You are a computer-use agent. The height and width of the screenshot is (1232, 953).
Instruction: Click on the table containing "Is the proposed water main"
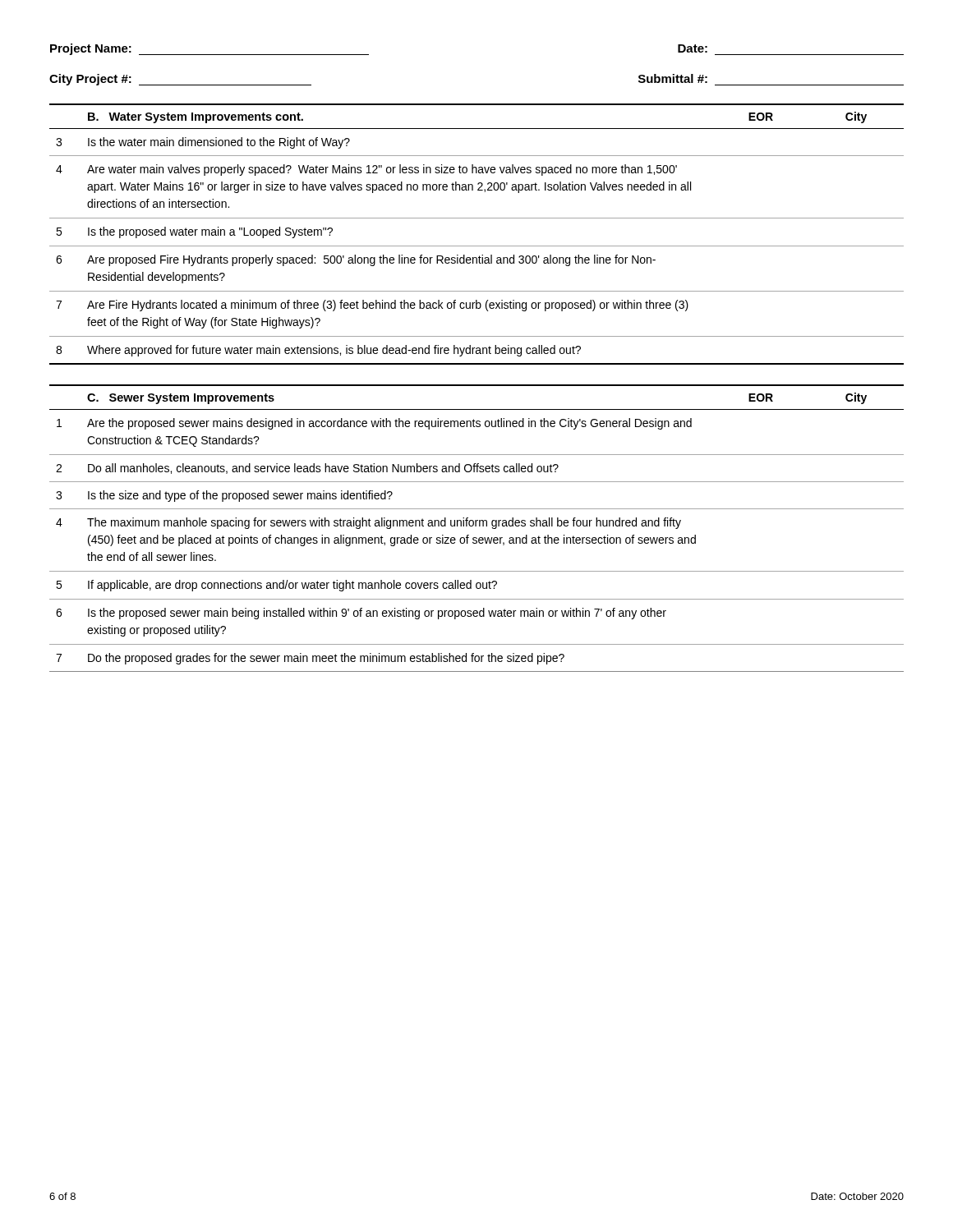click(476, 234)
